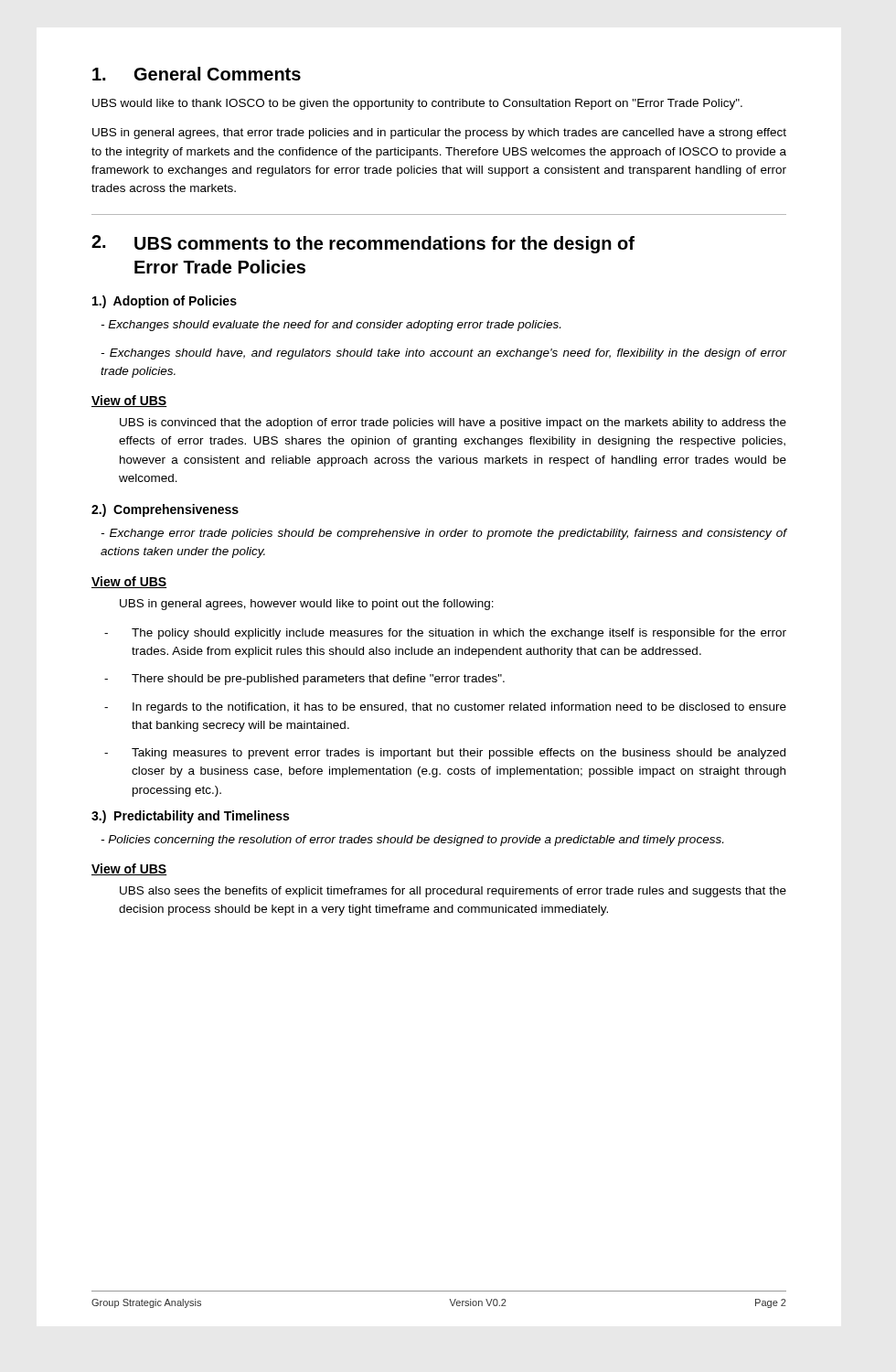Screen dimensions: 1372x896
Task: Locate the section header with the text "3.) Predictability and Timeliness"
Action: pos(191,816)
